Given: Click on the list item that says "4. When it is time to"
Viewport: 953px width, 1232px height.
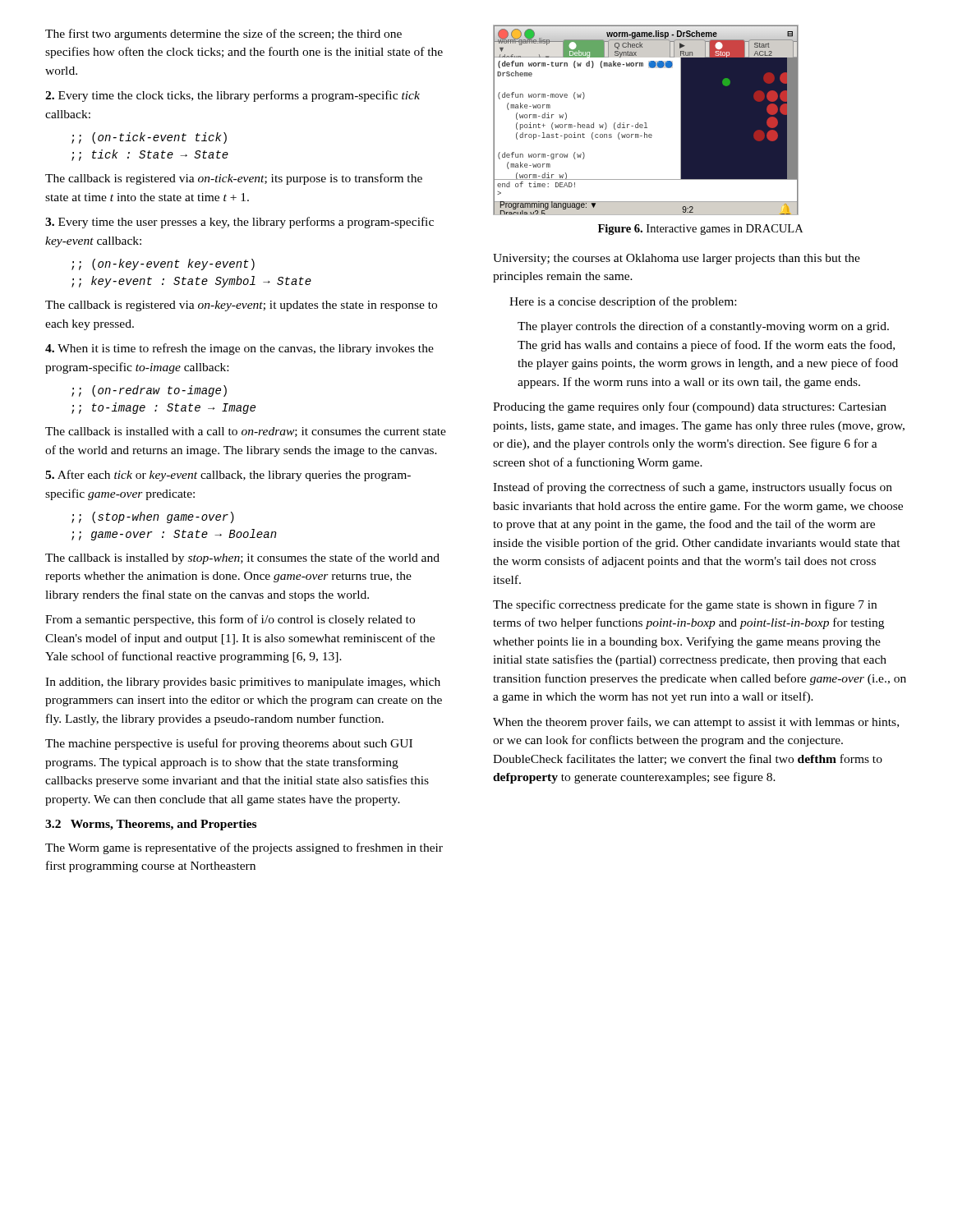Looking at the screenshot, I should (x=246, y=399).
